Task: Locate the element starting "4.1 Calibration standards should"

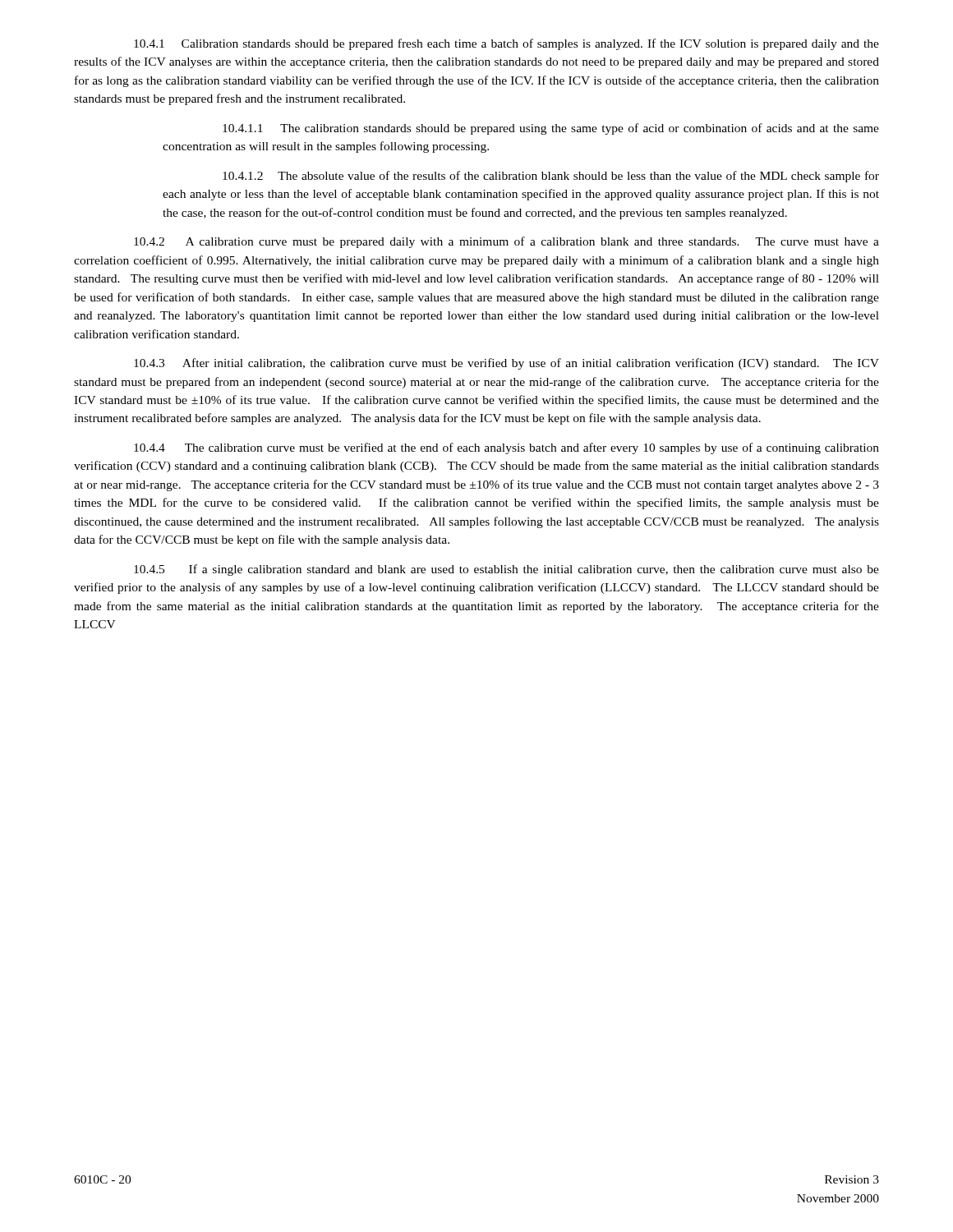Action: point(476,71)
